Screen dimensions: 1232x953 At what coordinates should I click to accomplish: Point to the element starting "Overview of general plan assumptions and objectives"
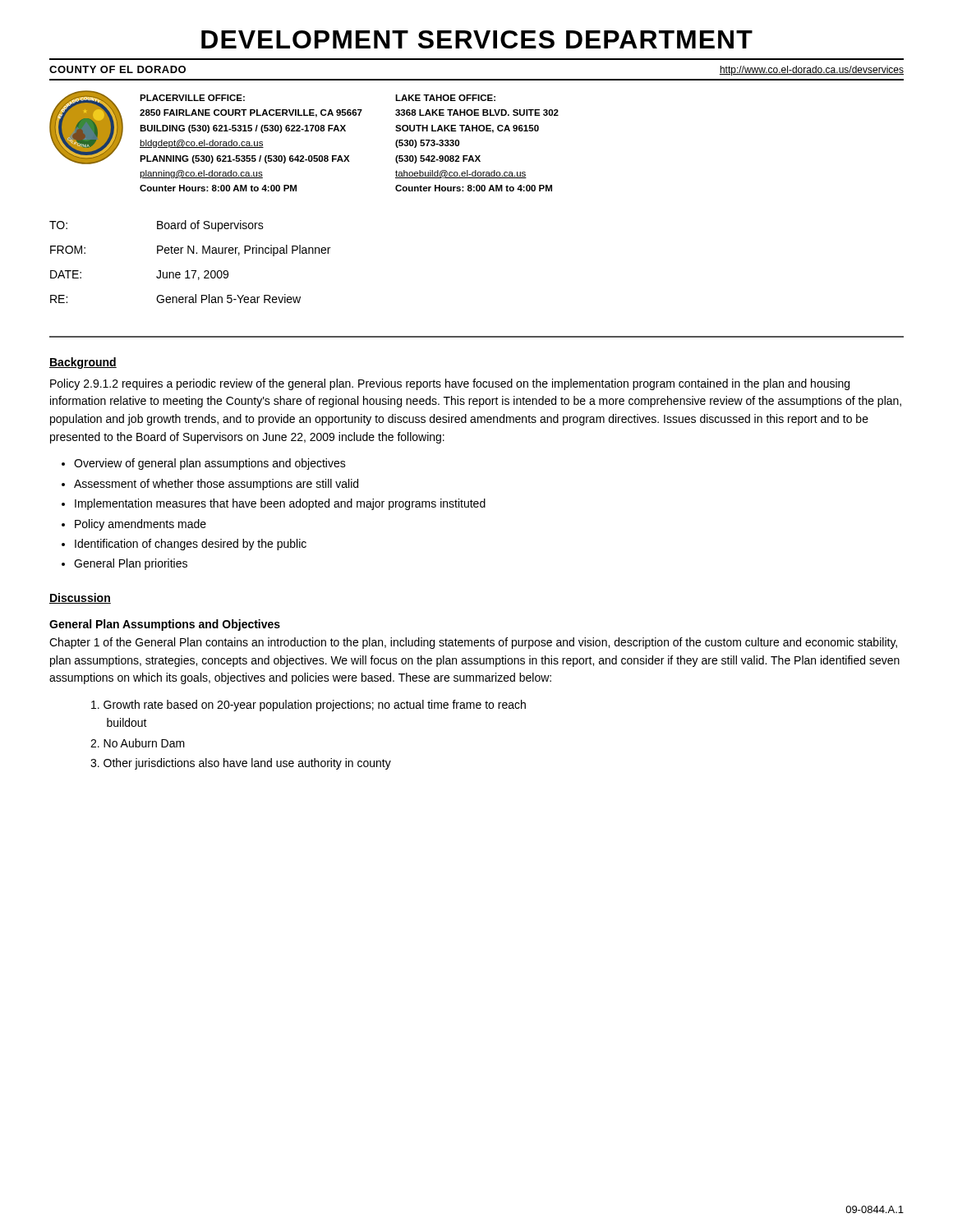click(x=210, y=464)
